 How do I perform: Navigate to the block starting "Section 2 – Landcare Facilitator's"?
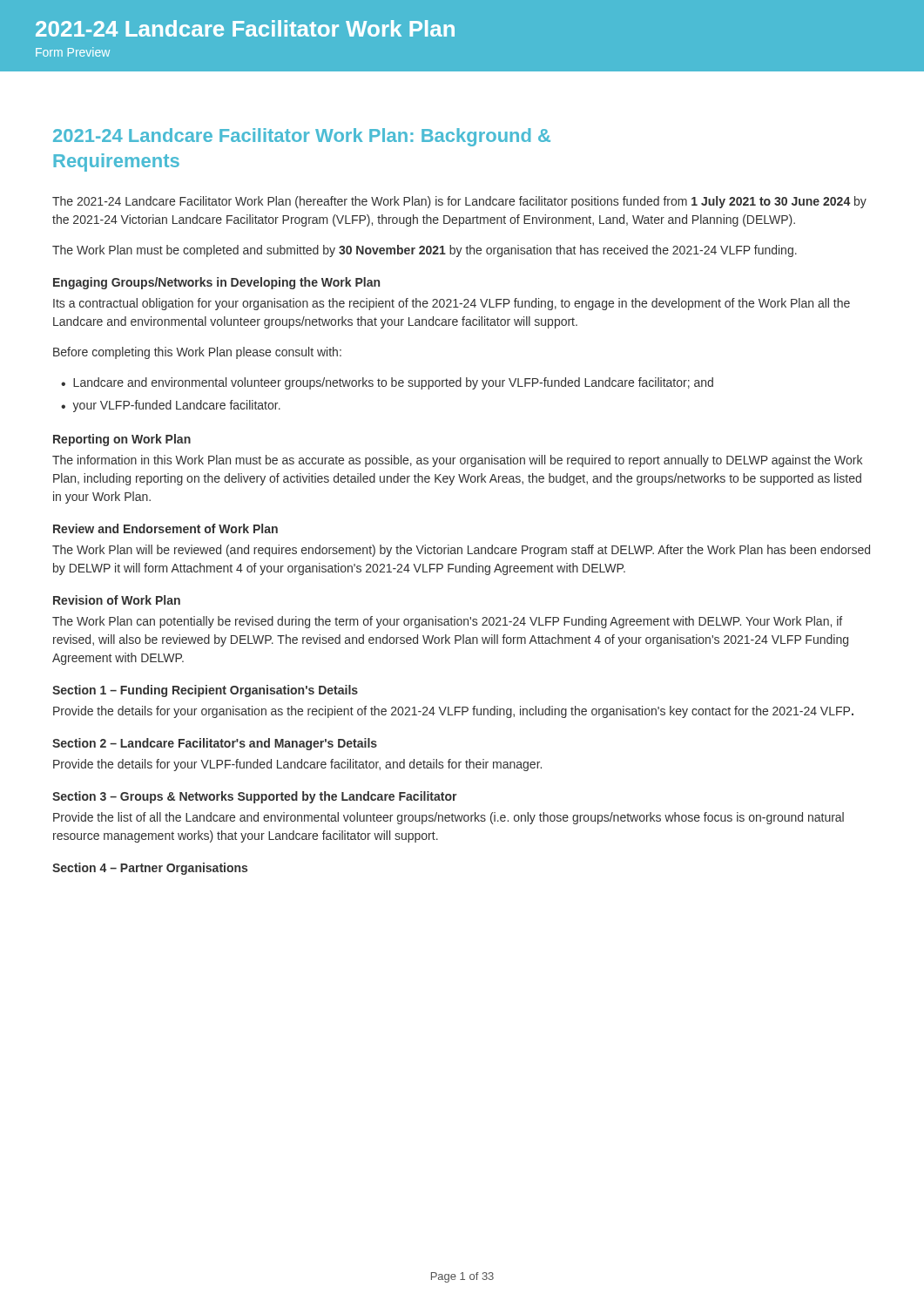(215, 743)
